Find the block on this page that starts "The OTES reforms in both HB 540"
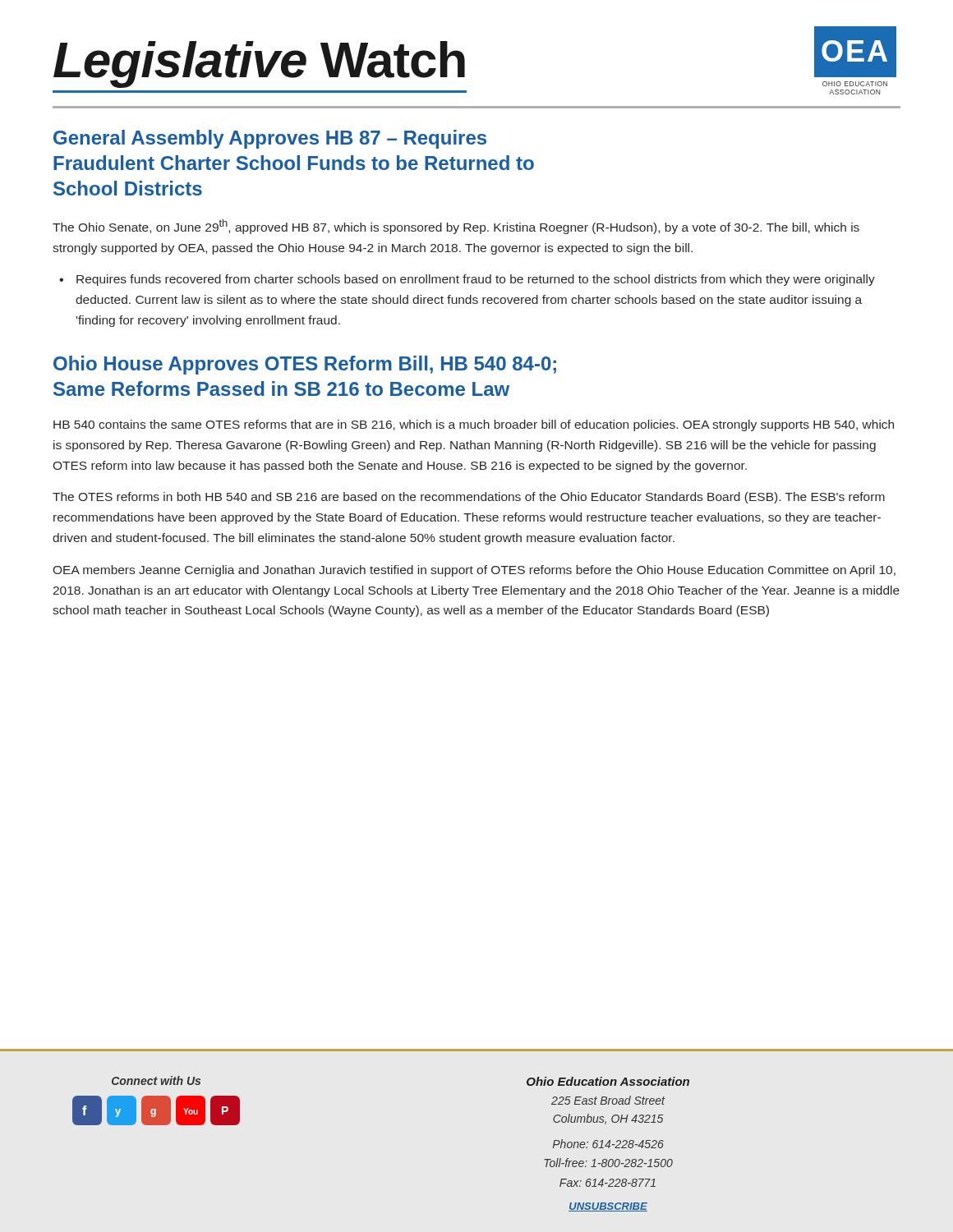This screenshot has height=1232, width=953. [469, 517]
